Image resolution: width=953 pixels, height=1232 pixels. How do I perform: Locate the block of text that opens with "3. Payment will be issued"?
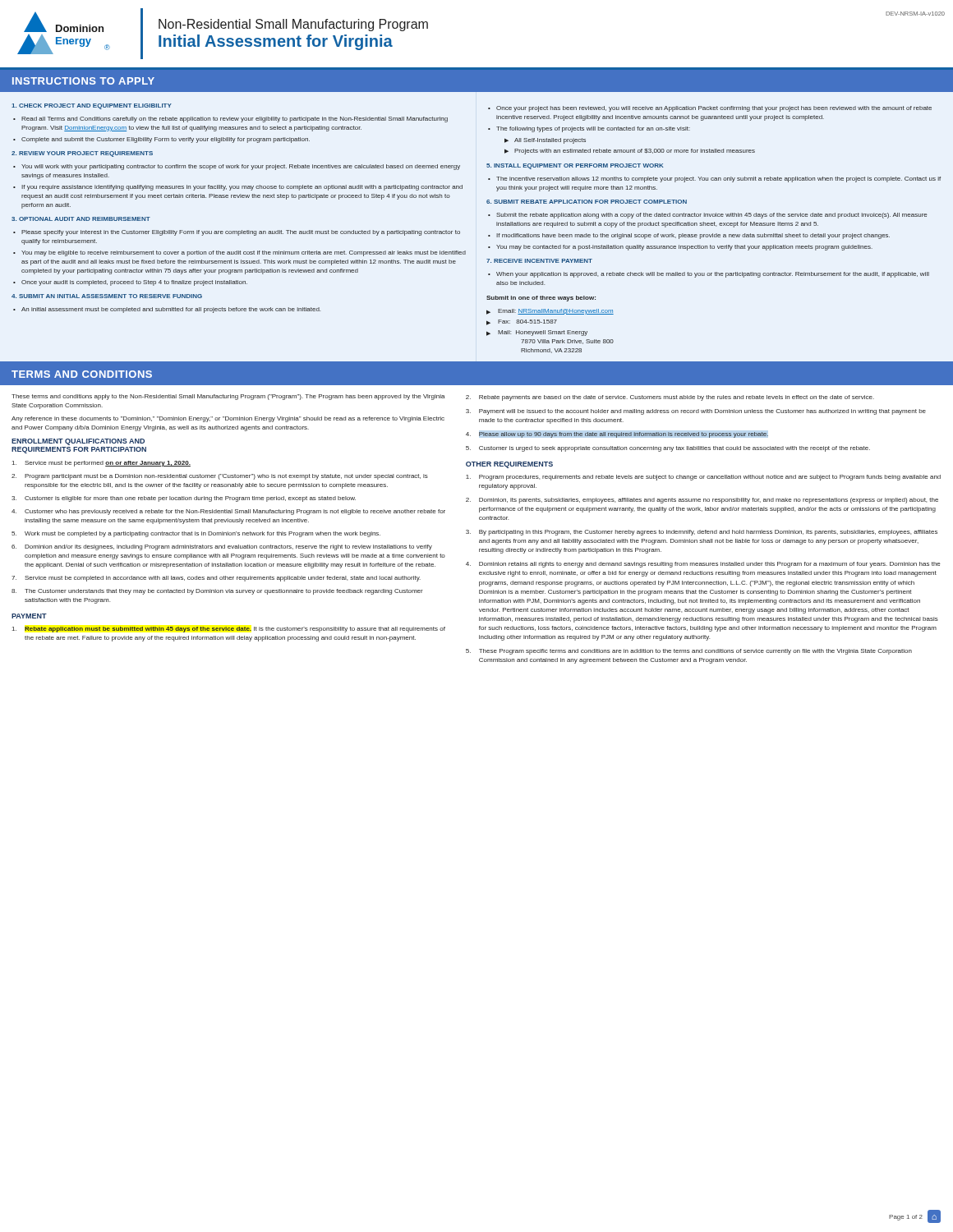tap(696, 415)
